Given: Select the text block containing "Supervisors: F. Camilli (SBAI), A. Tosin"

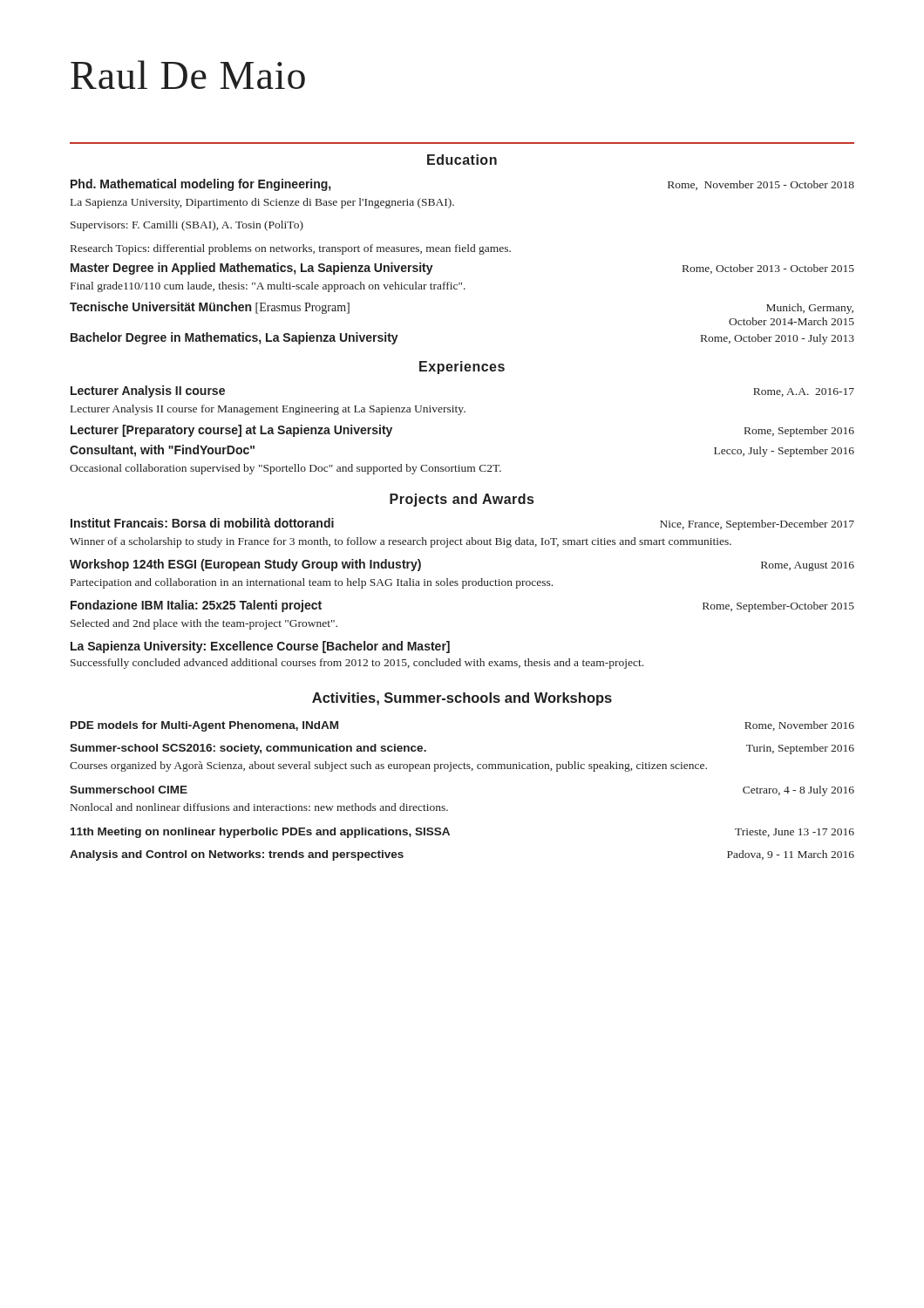Looking at the screenshot, I should 187,226.
